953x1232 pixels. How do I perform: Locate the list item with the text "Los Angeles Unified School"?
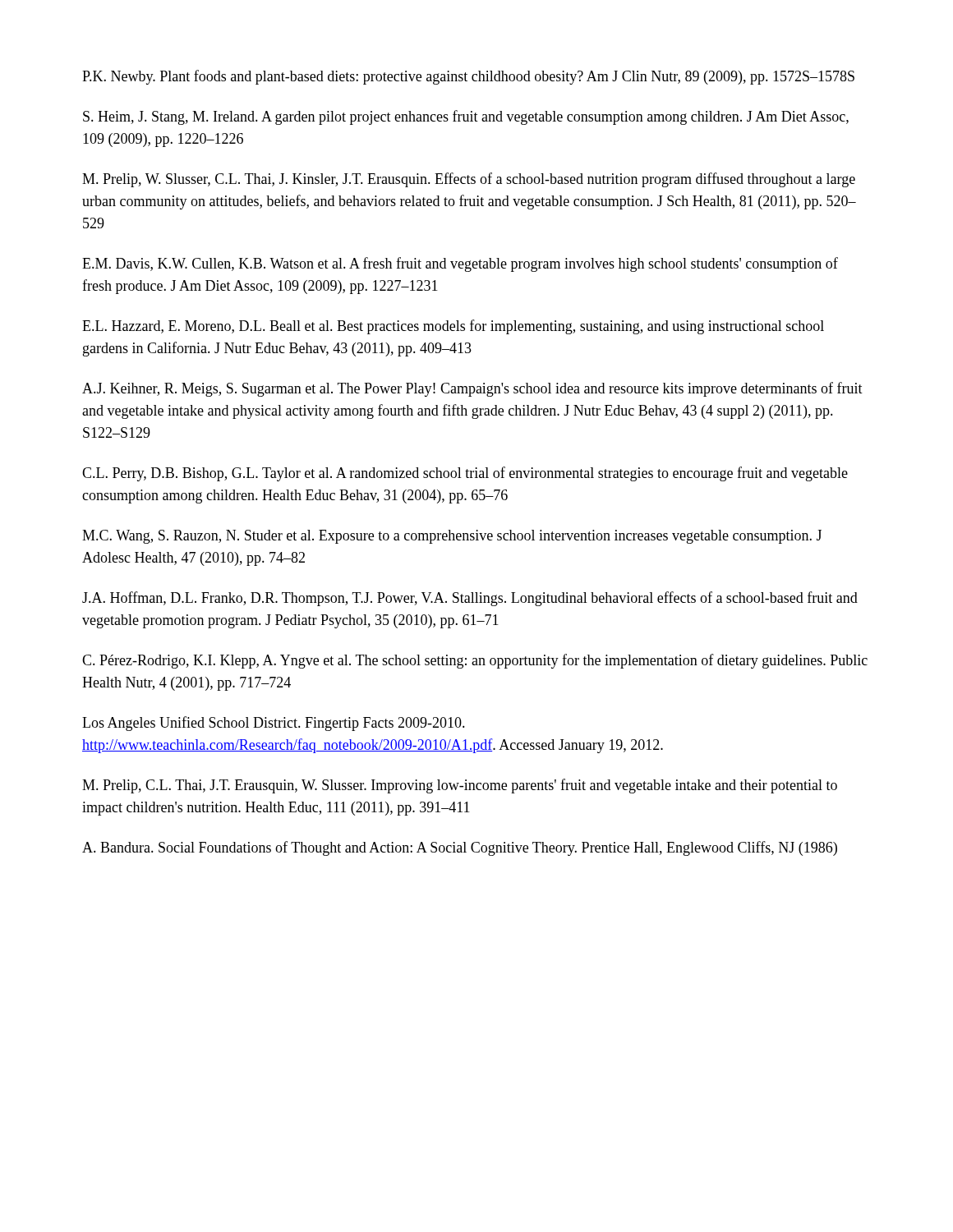(x=373, y=734)
